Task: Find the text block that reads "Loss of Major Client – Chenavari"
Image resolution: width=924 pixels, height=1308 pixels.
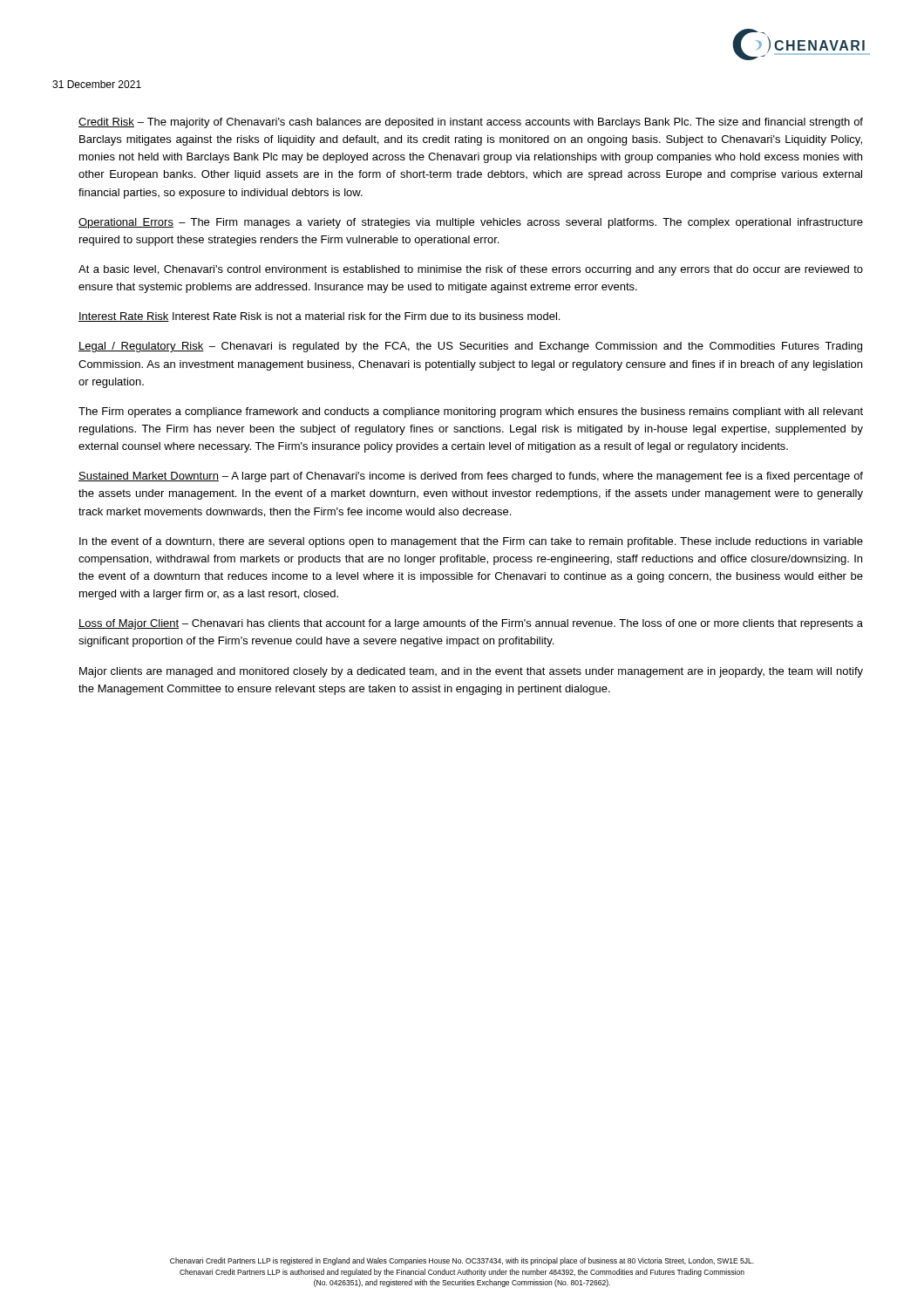Action: point(471,632)
